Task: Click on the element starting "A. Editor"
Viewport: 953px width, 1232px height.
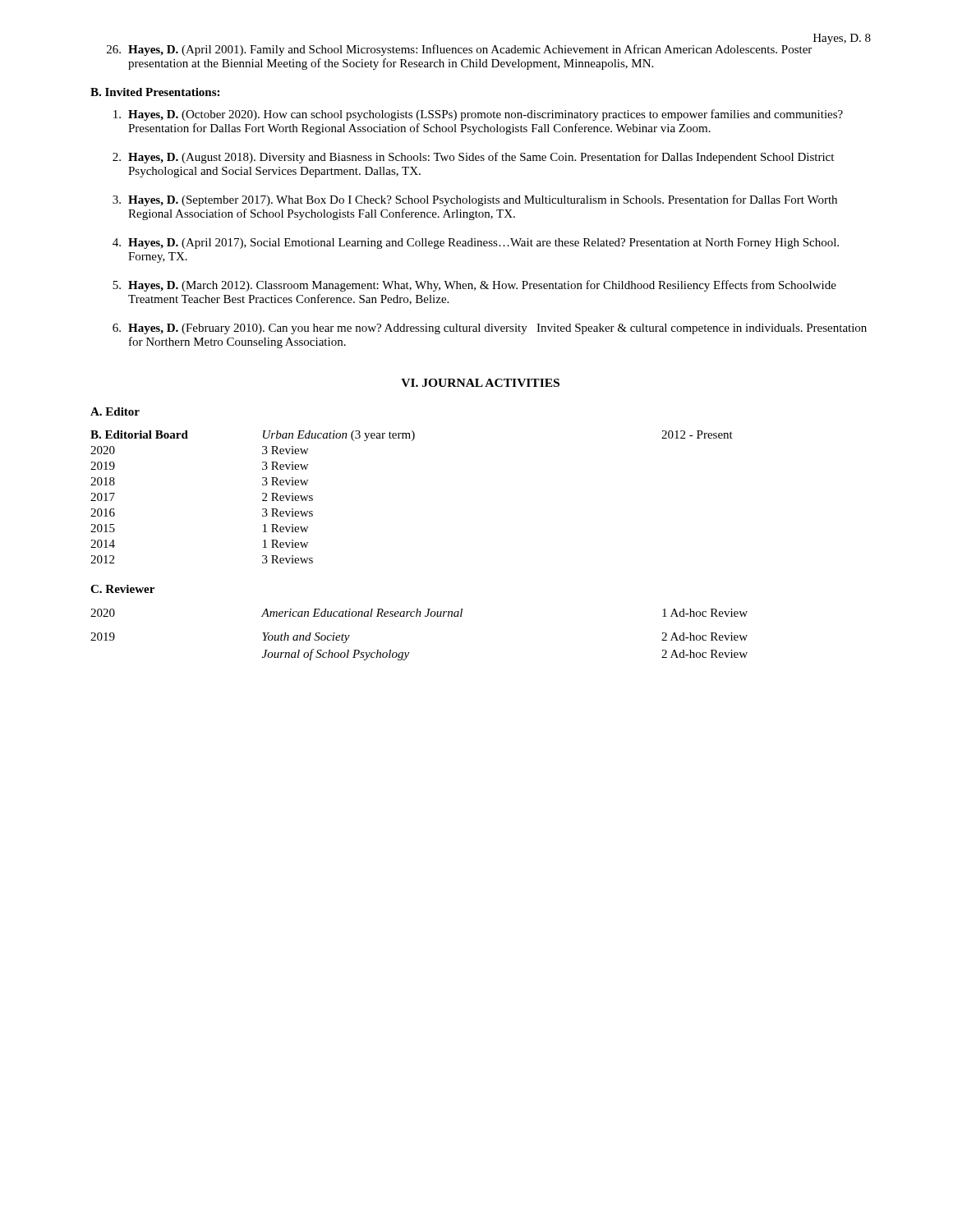Action: tap(115, 411)
